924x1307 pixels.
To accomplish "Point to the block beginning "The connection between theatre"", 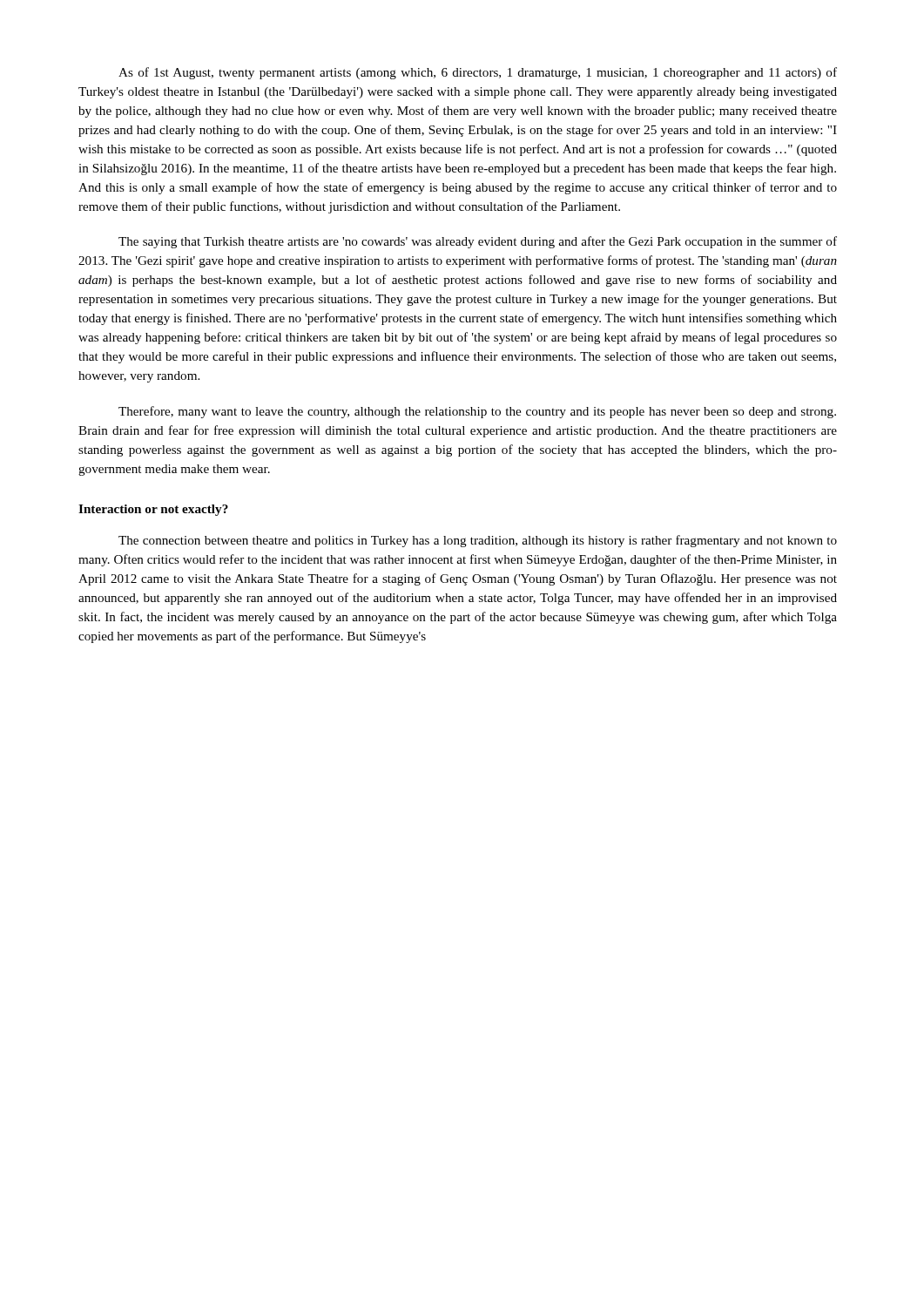I will (x=458, y=587).
